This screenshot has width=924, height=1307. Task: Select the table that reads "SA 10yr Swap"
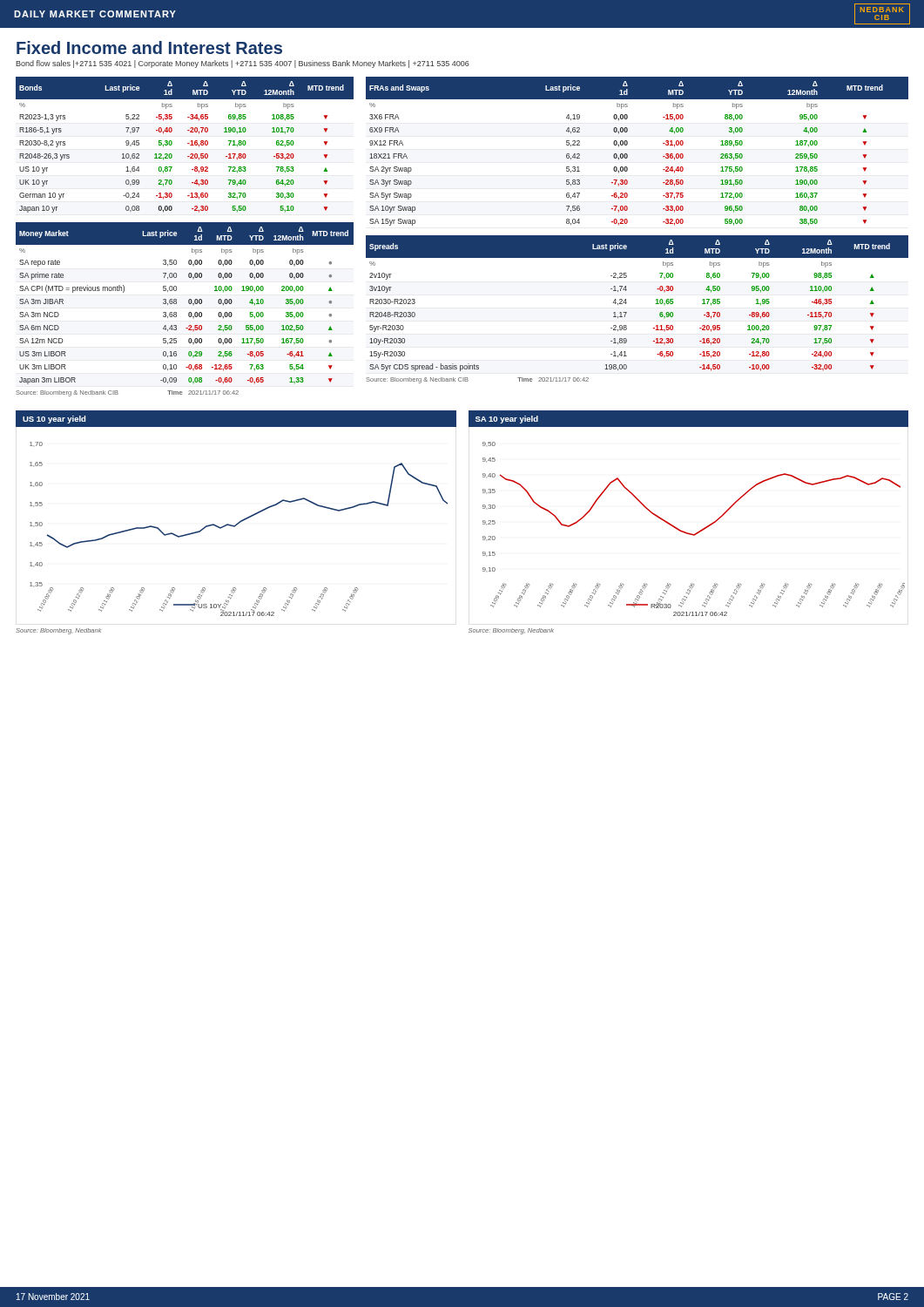click(637, 153)
